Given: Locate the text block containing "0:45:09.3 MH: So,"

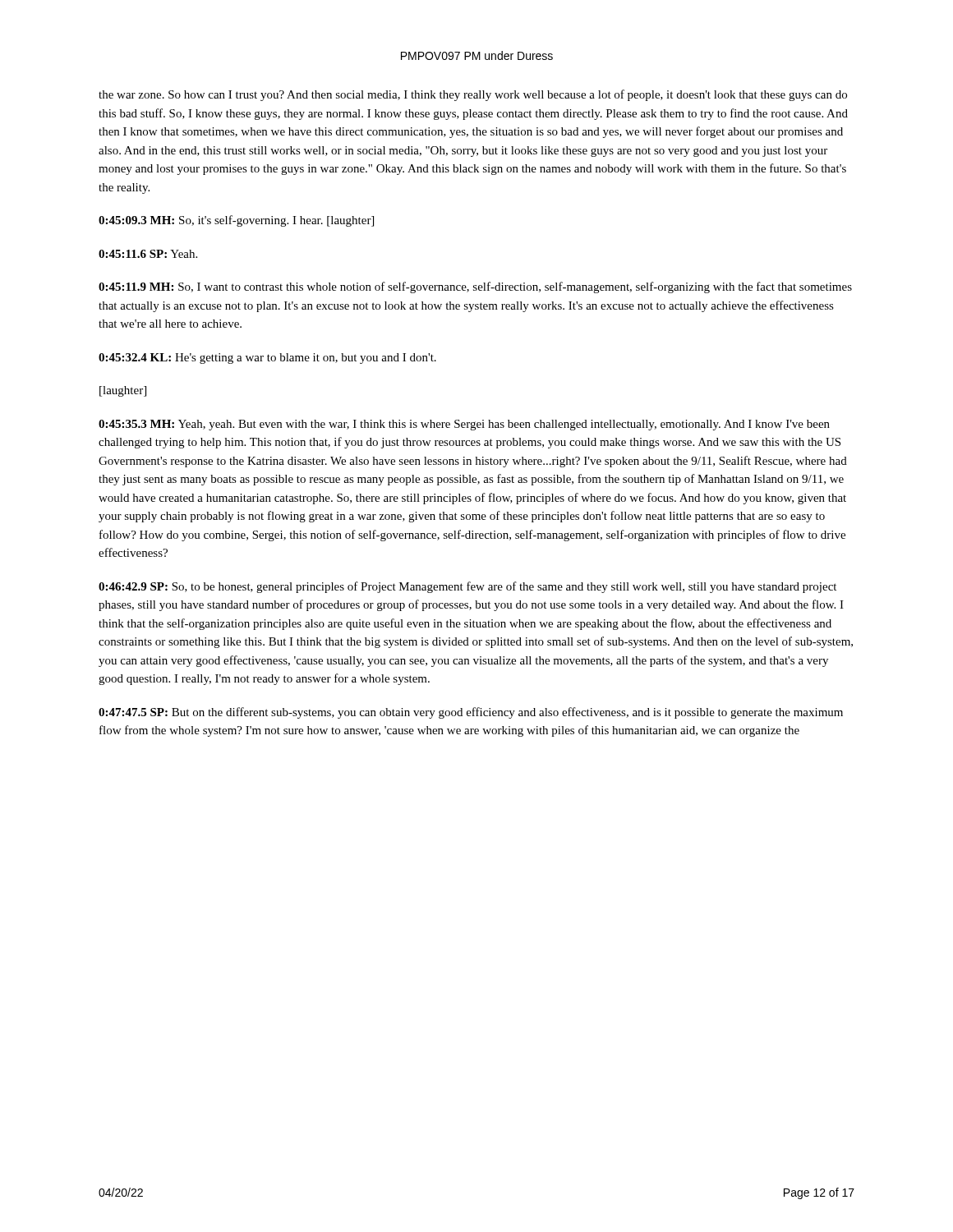Looking at the screenshot, I should [x=237, y=220].
